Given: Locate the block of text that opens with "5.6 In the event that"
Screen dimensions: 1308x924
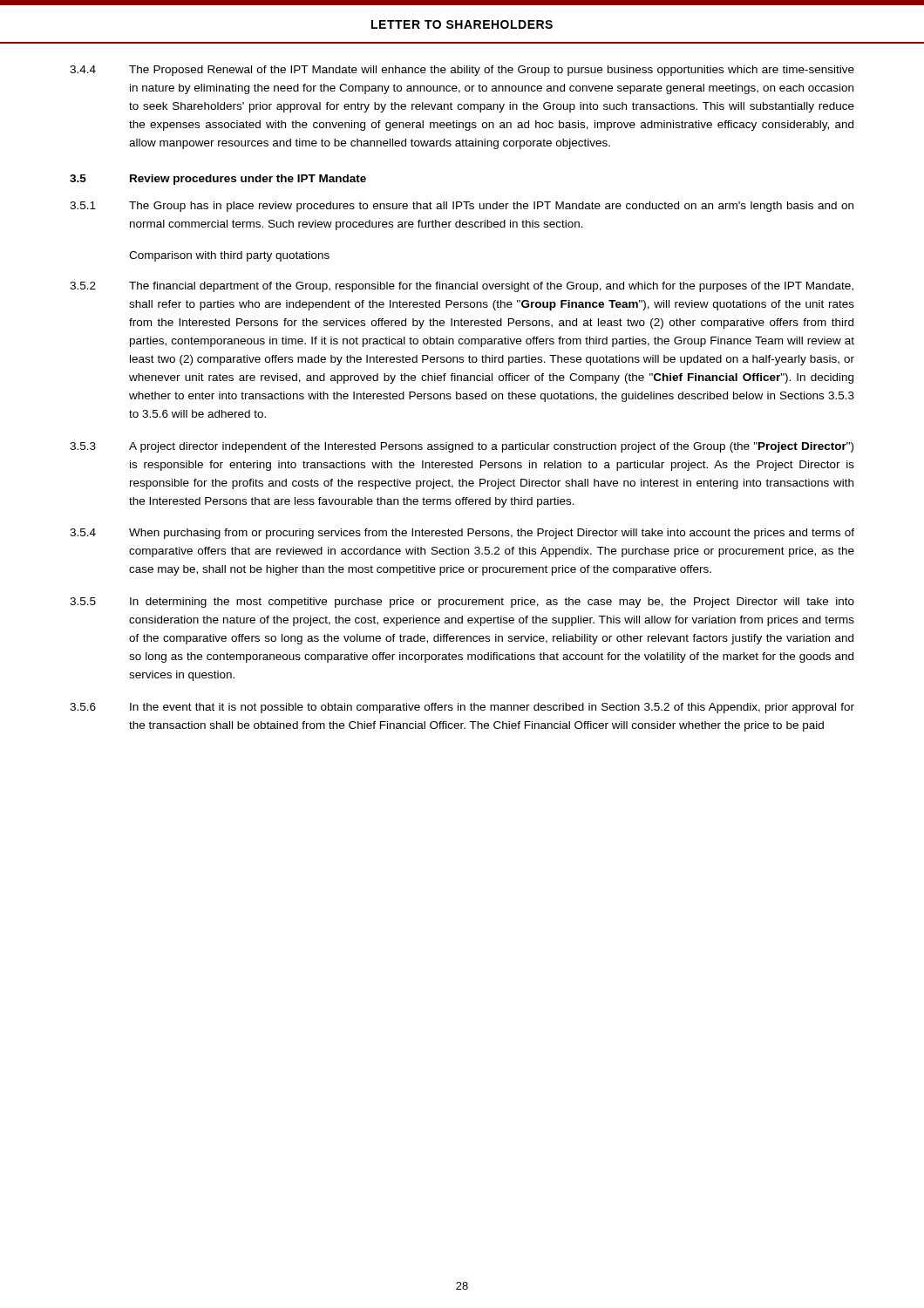Looking at the screenshot, I should [462, 717].
